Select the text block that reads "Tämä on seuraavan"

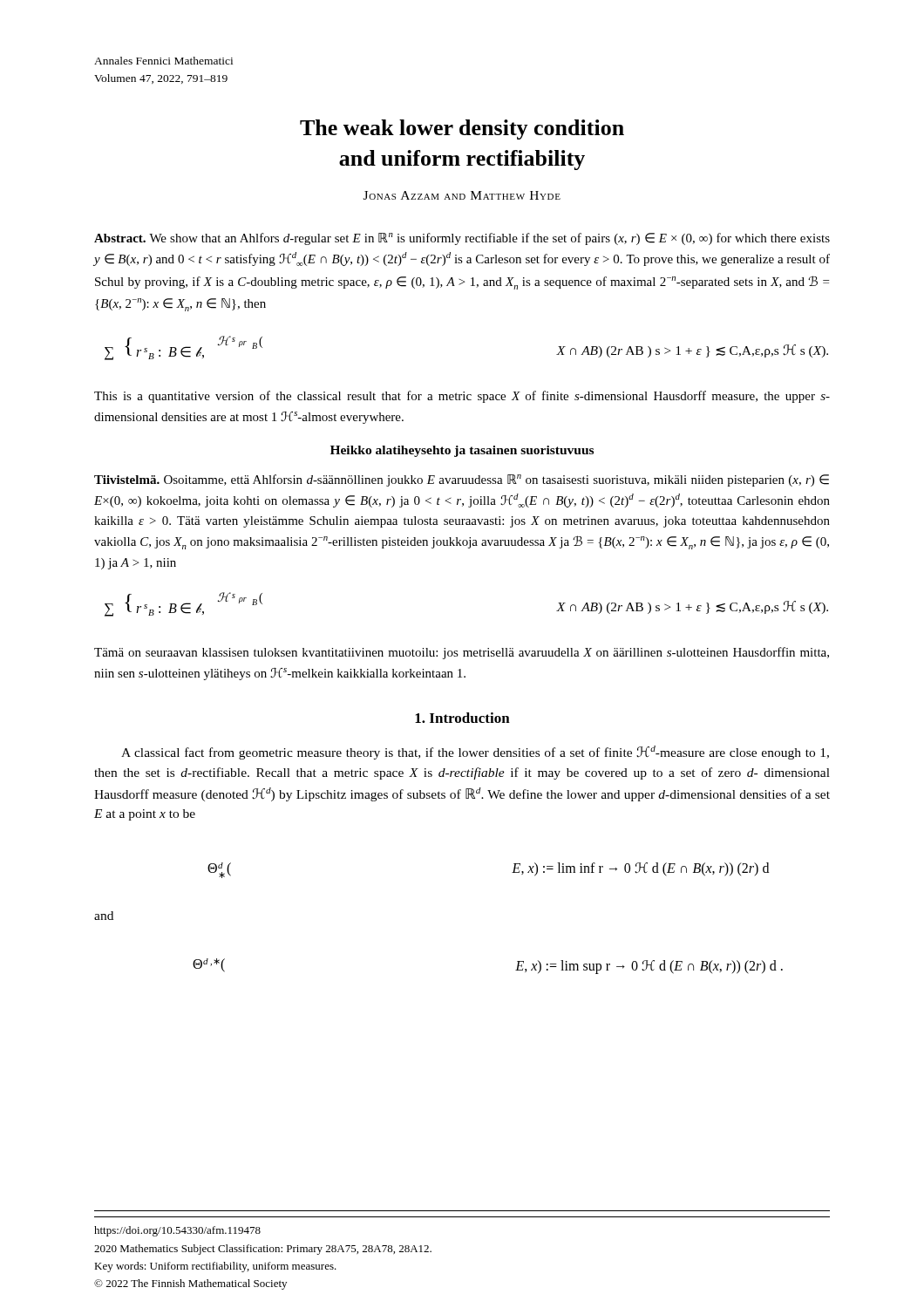click(462, 663)
